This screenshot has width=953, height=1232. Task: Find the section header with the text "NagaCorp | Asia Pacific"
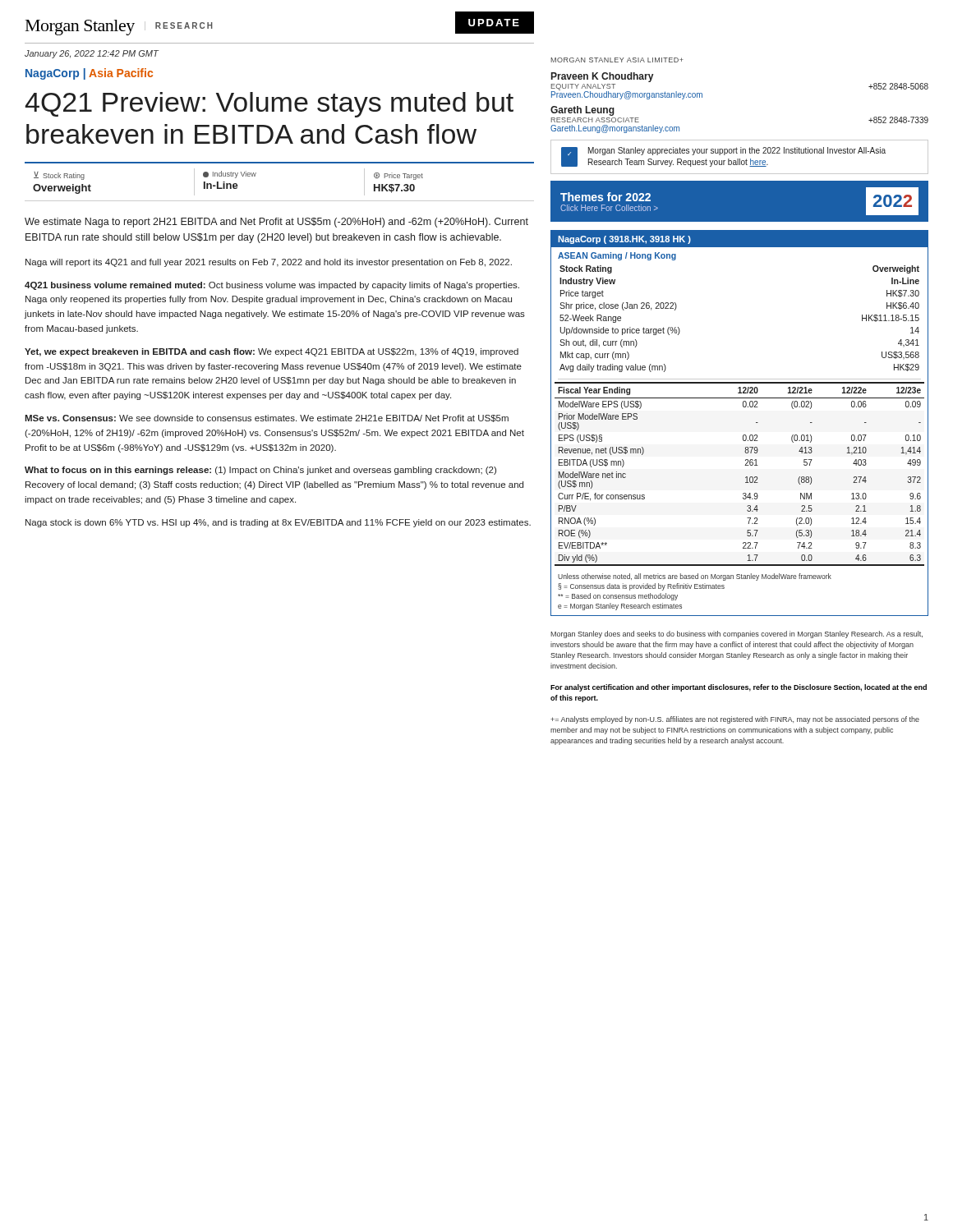[x=89, y=73]
